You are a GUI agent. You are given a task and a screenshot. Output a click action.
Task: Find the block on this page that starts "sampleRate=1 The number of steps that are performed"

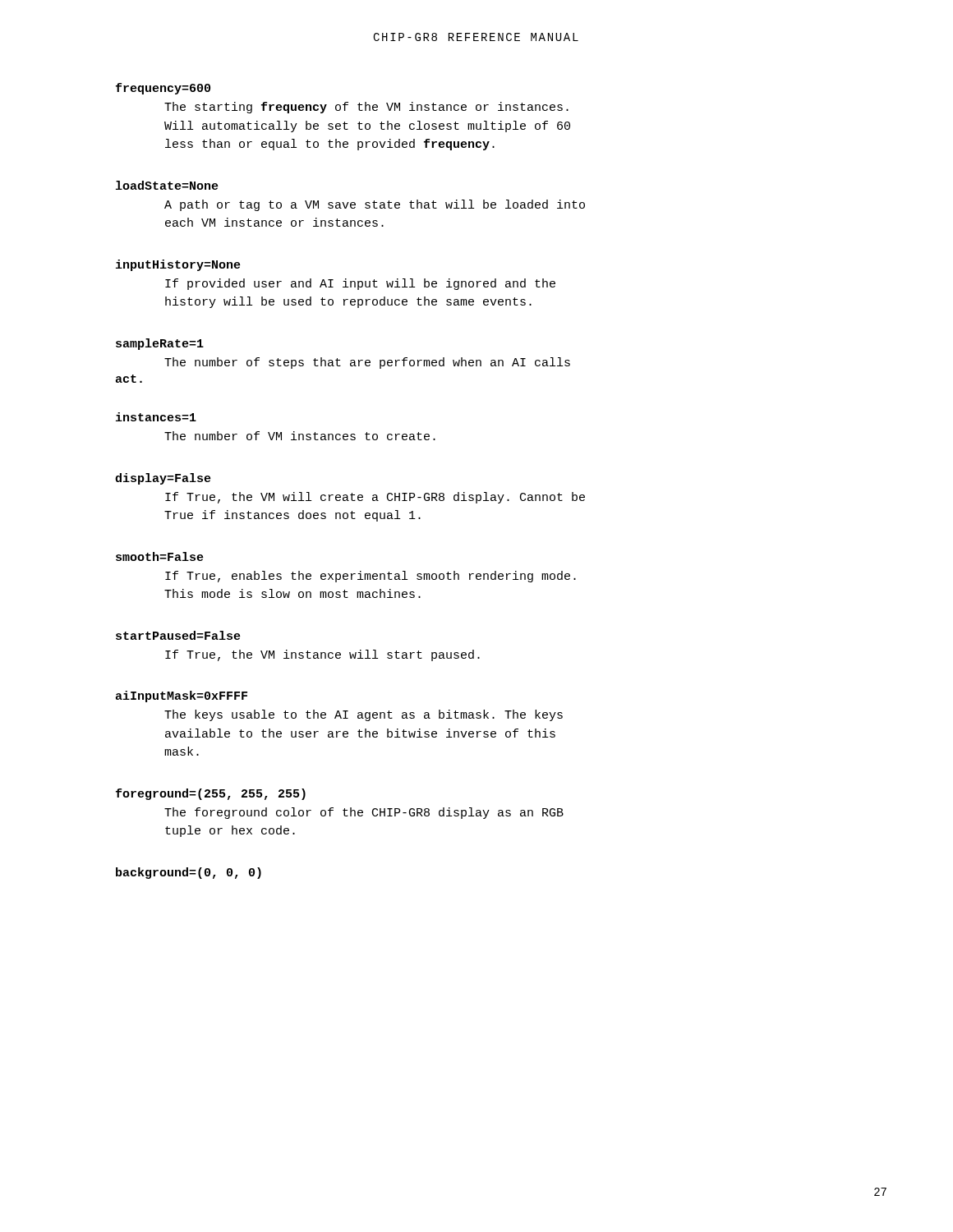(x=501, y=362)
